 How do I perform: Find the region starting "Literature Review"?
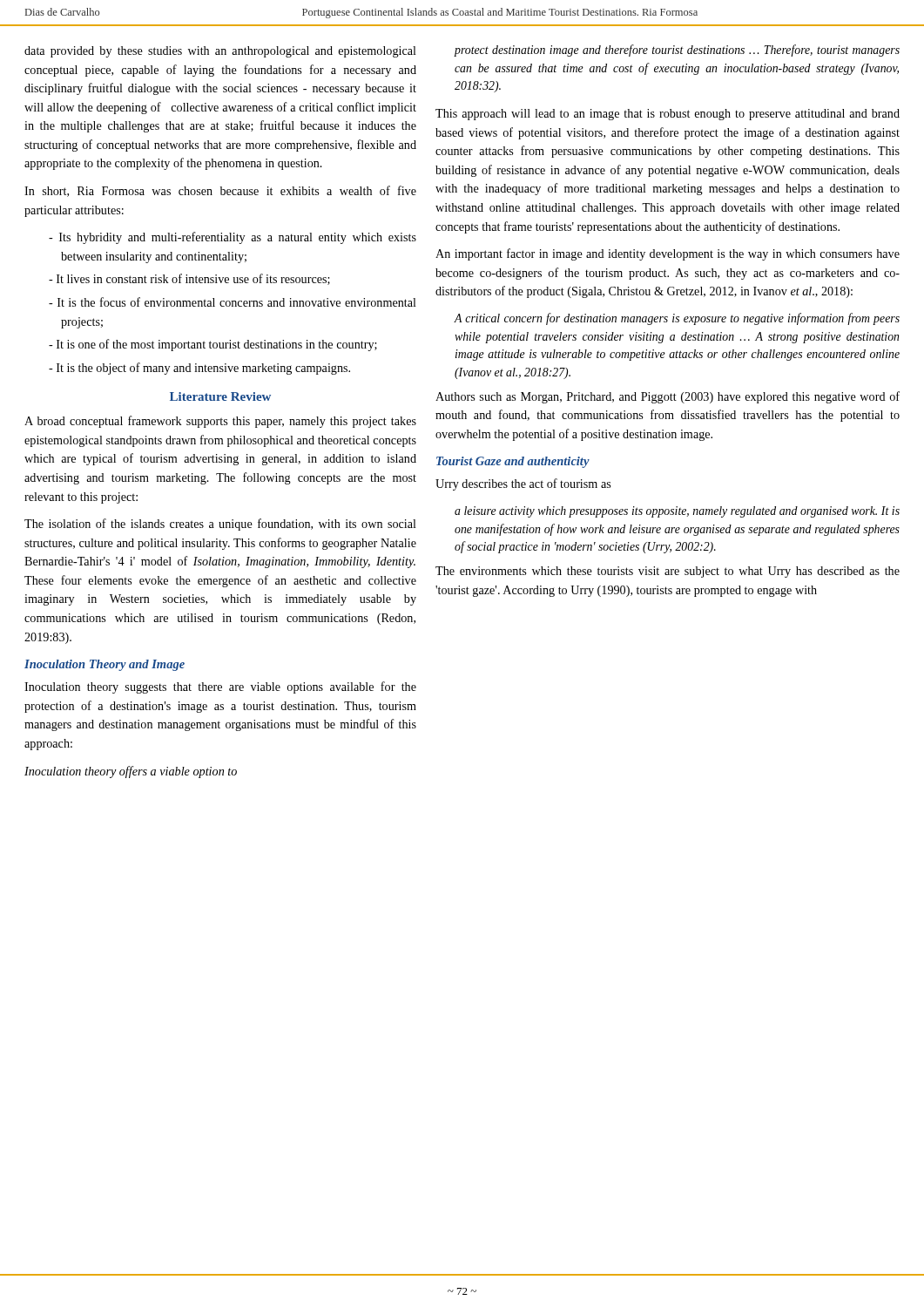point(220,397)
